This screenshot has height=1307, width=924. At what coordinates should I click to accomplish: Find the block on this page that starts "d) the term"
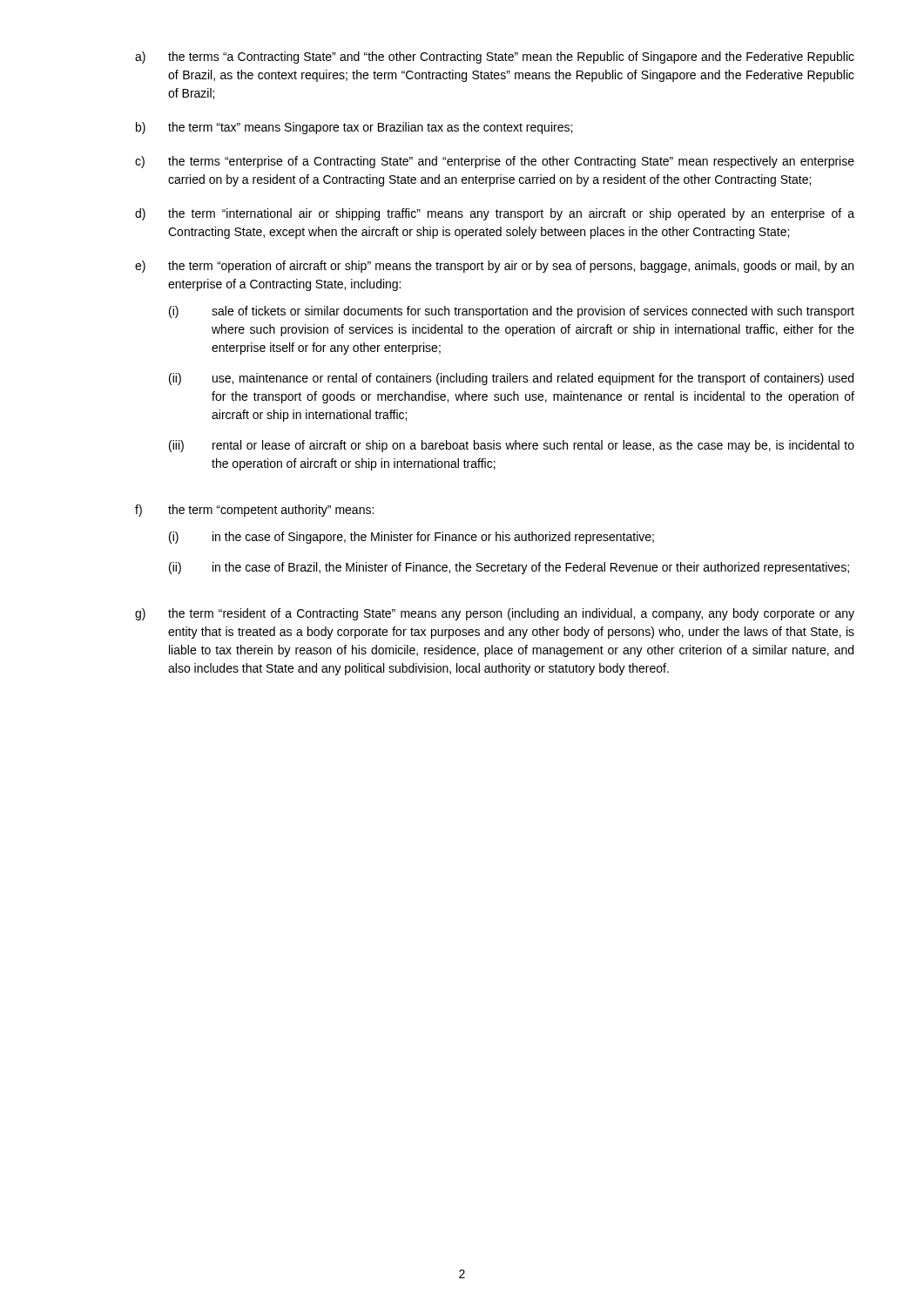tap(495, 223)
